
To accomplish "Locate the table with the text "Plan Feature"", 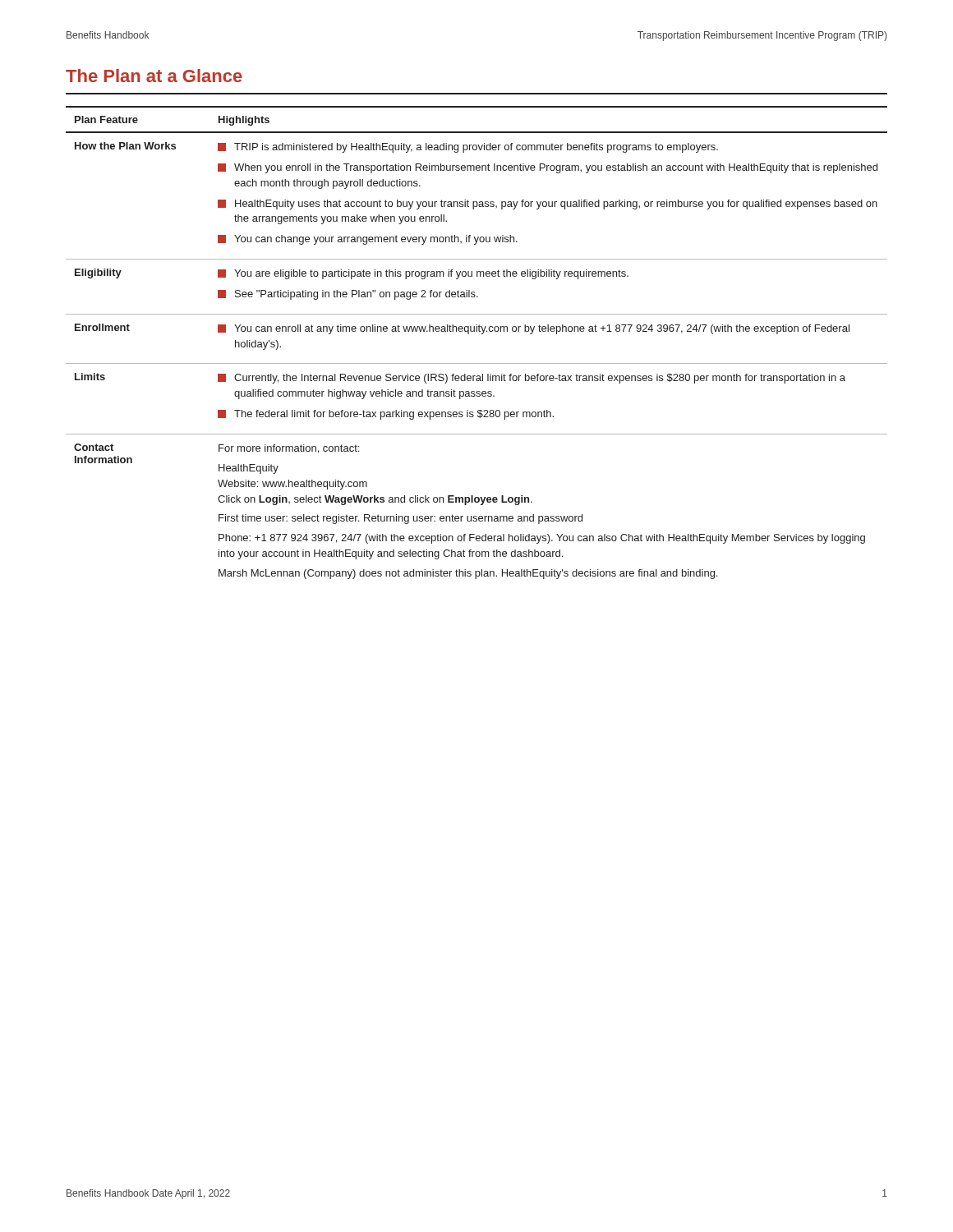I will [476, 349].
